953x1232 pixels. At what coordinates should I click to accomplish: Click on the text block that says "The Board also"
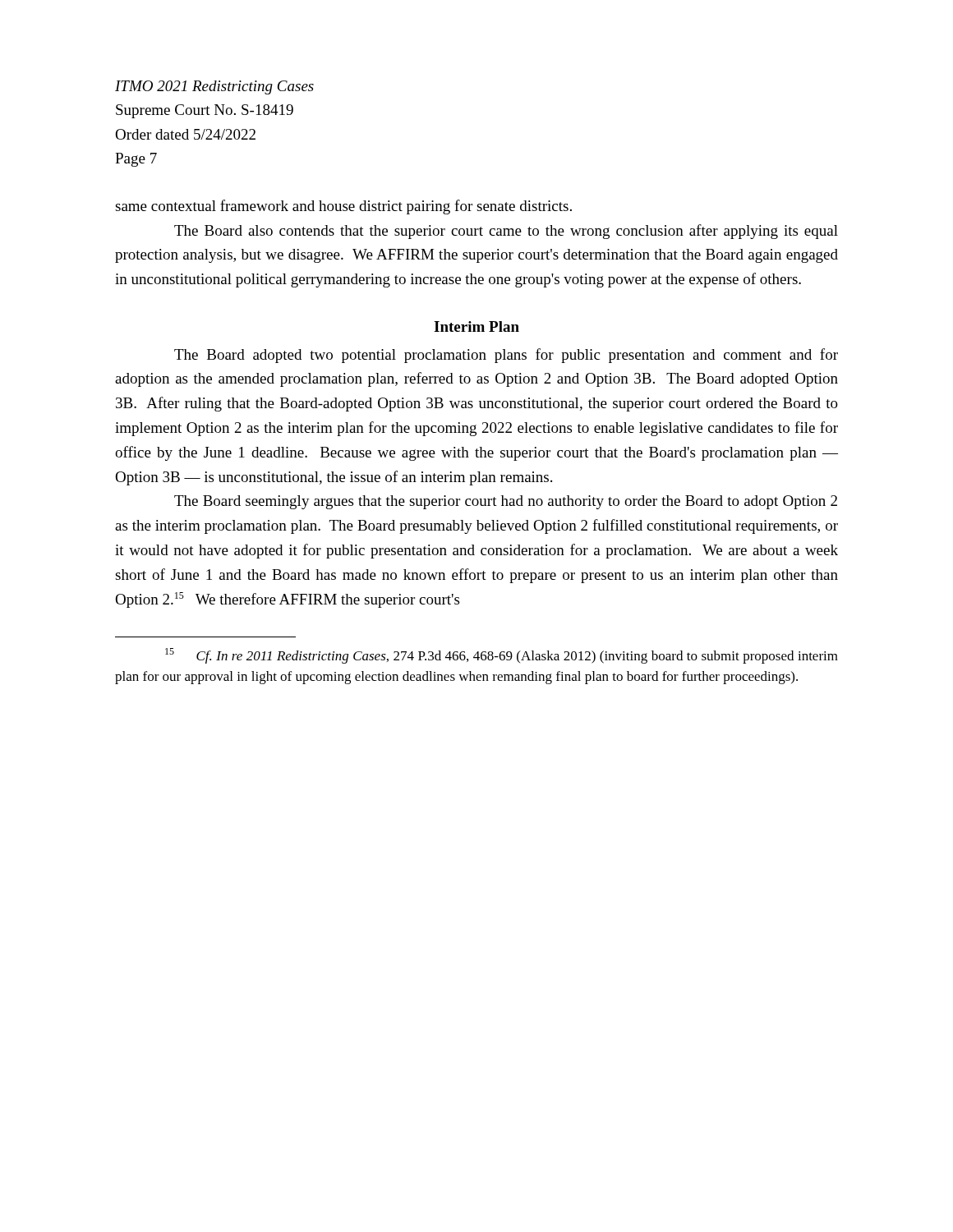[476, 255]
